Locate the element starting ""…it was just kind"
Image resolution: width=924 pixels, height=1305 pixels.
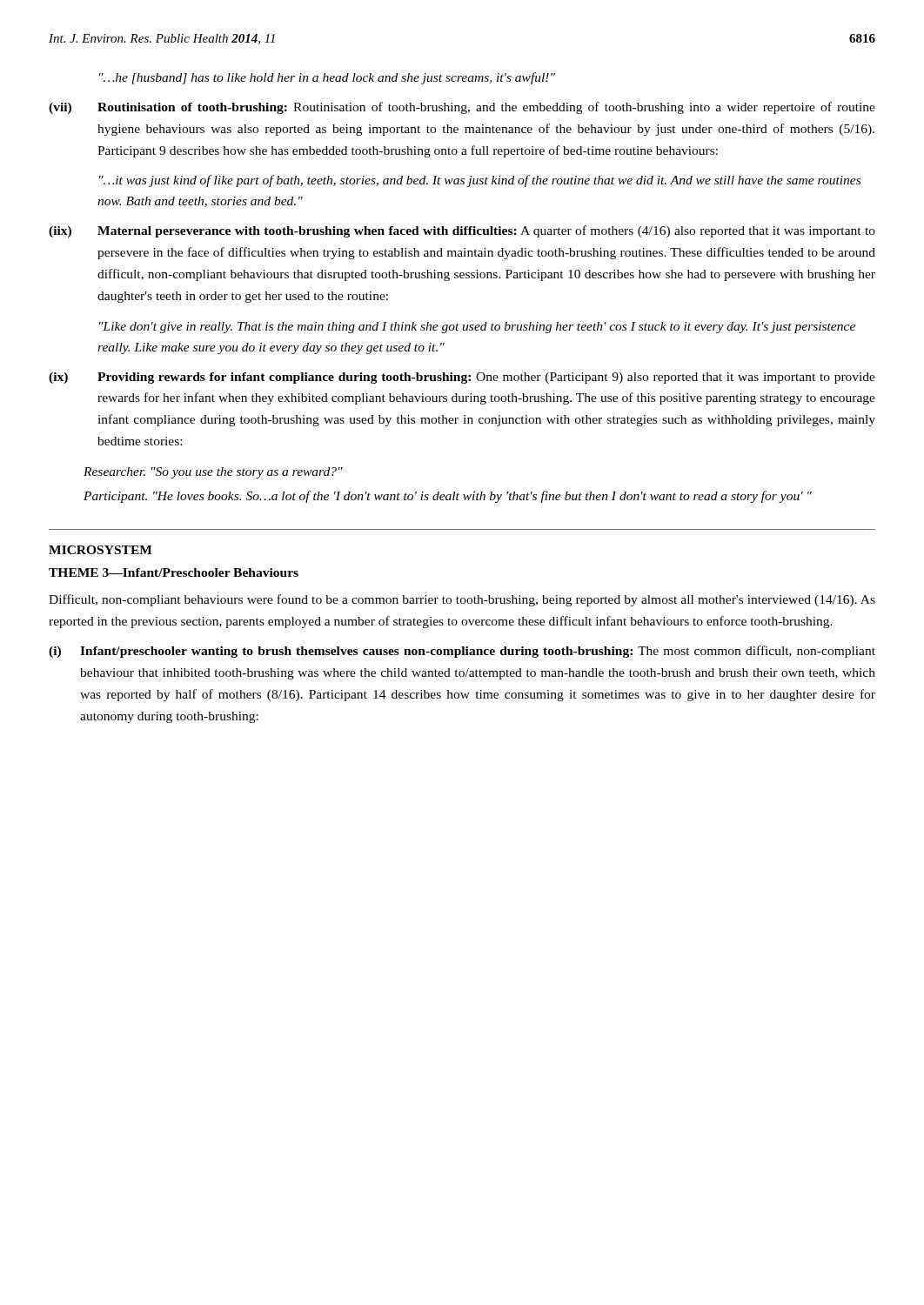[479, 190]
